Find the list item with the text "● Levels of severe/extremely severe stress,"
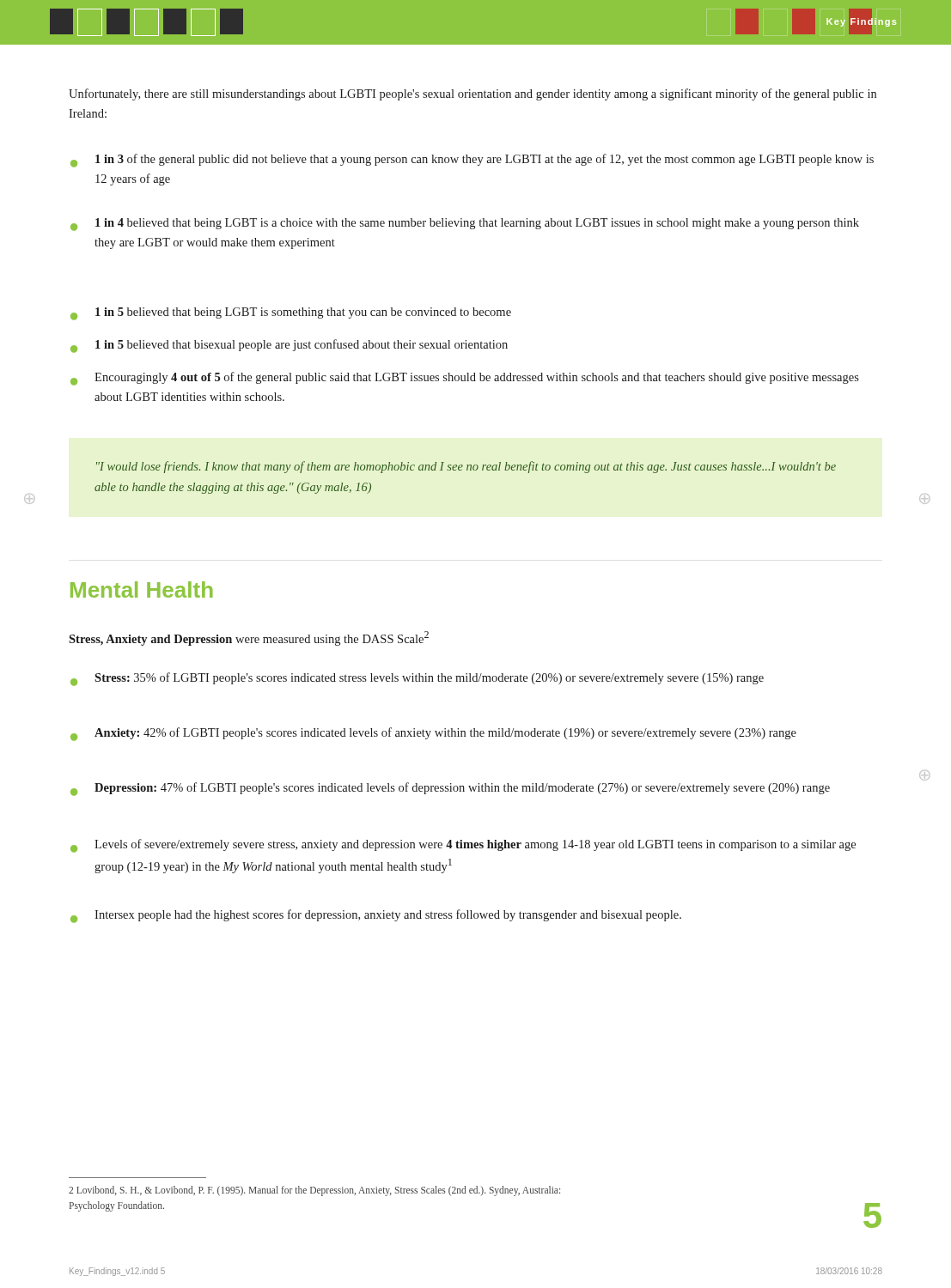Viewport: 951px width, 1288px height. (x=476, y=856)
